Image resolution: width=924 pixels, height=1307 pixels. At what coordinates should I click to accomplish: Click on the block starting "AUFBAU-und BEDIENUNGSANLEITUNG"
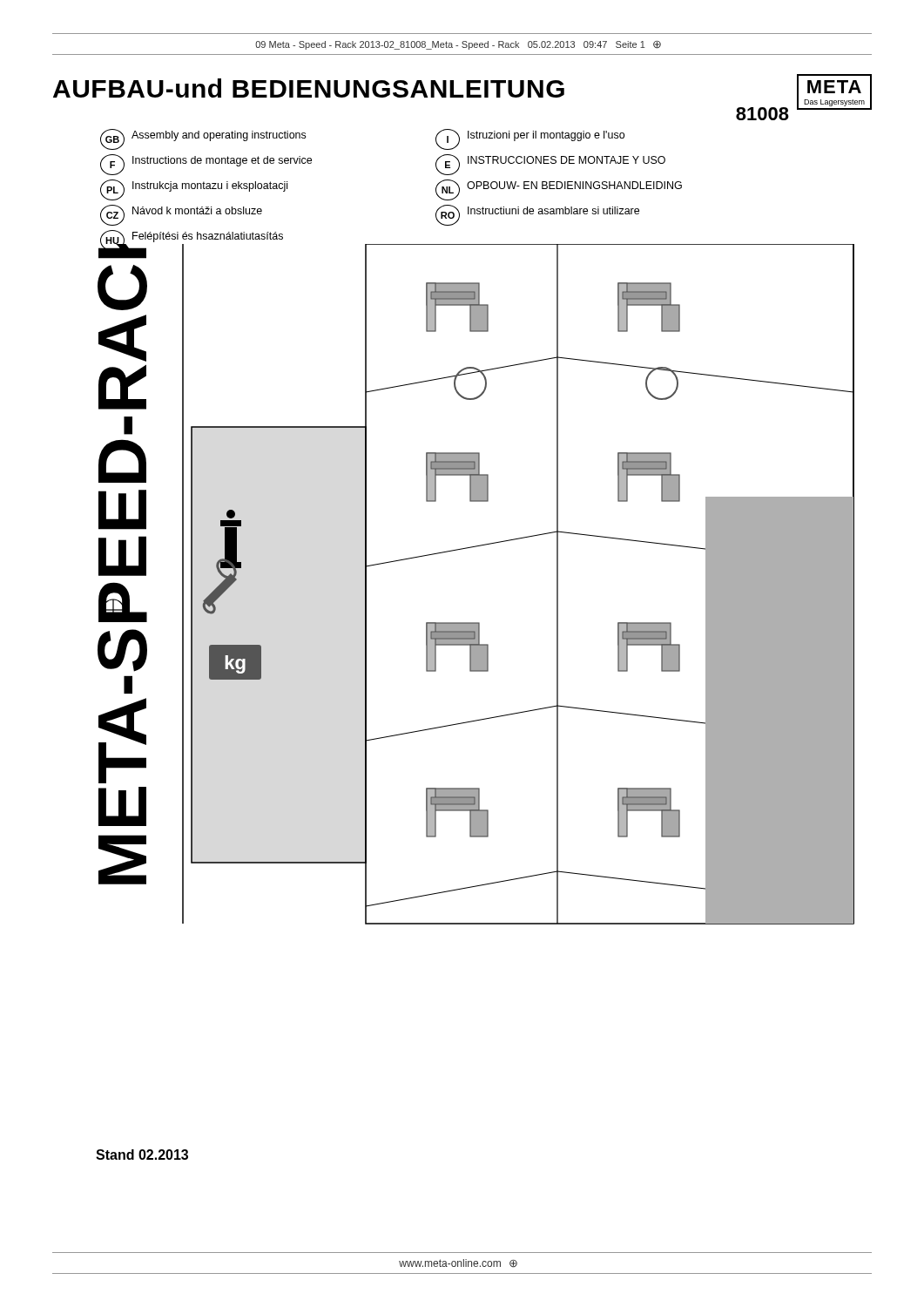(x=309, y=88)
